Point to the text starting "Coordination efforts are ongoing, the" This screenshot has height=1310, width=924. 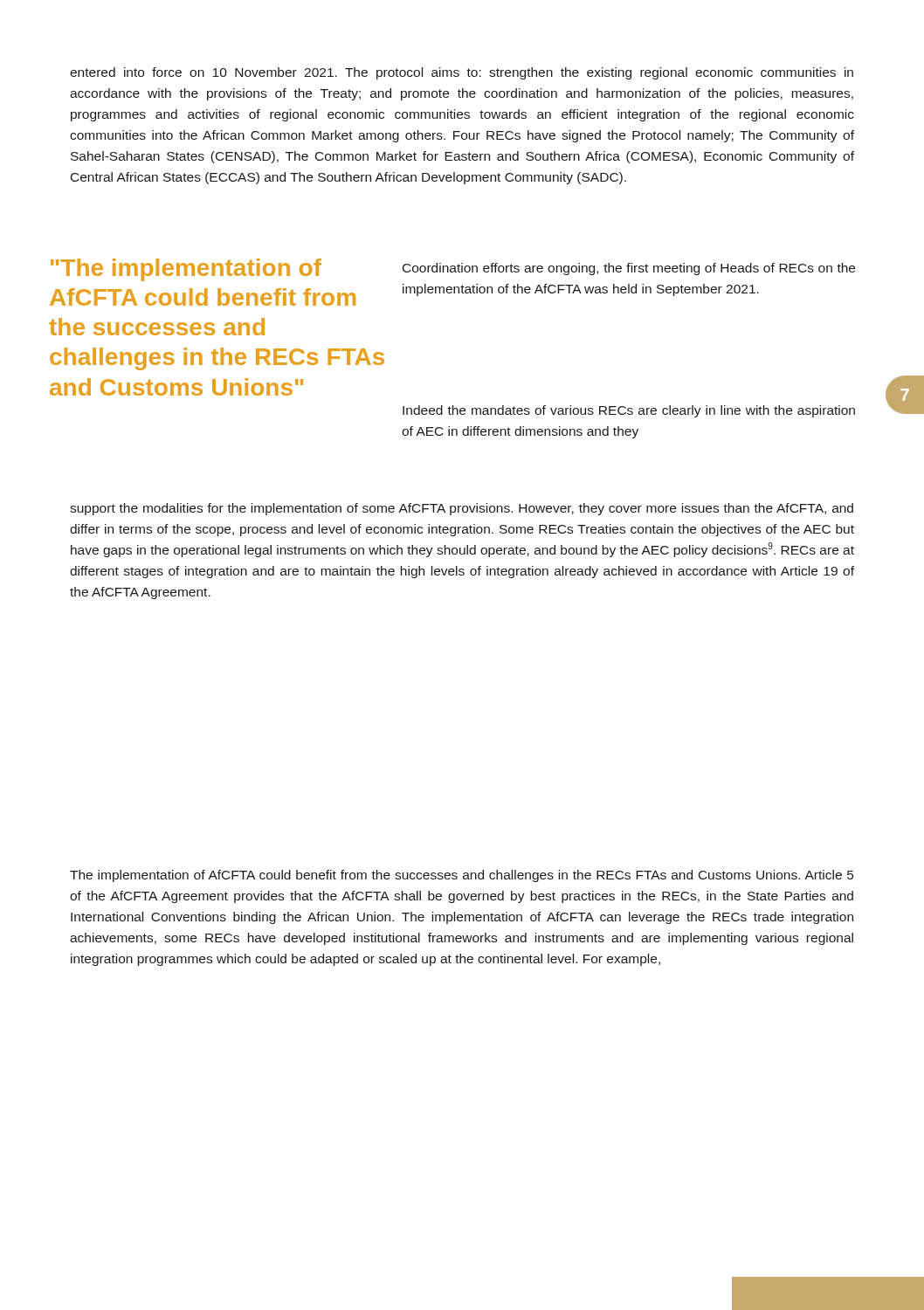(629, 279)
